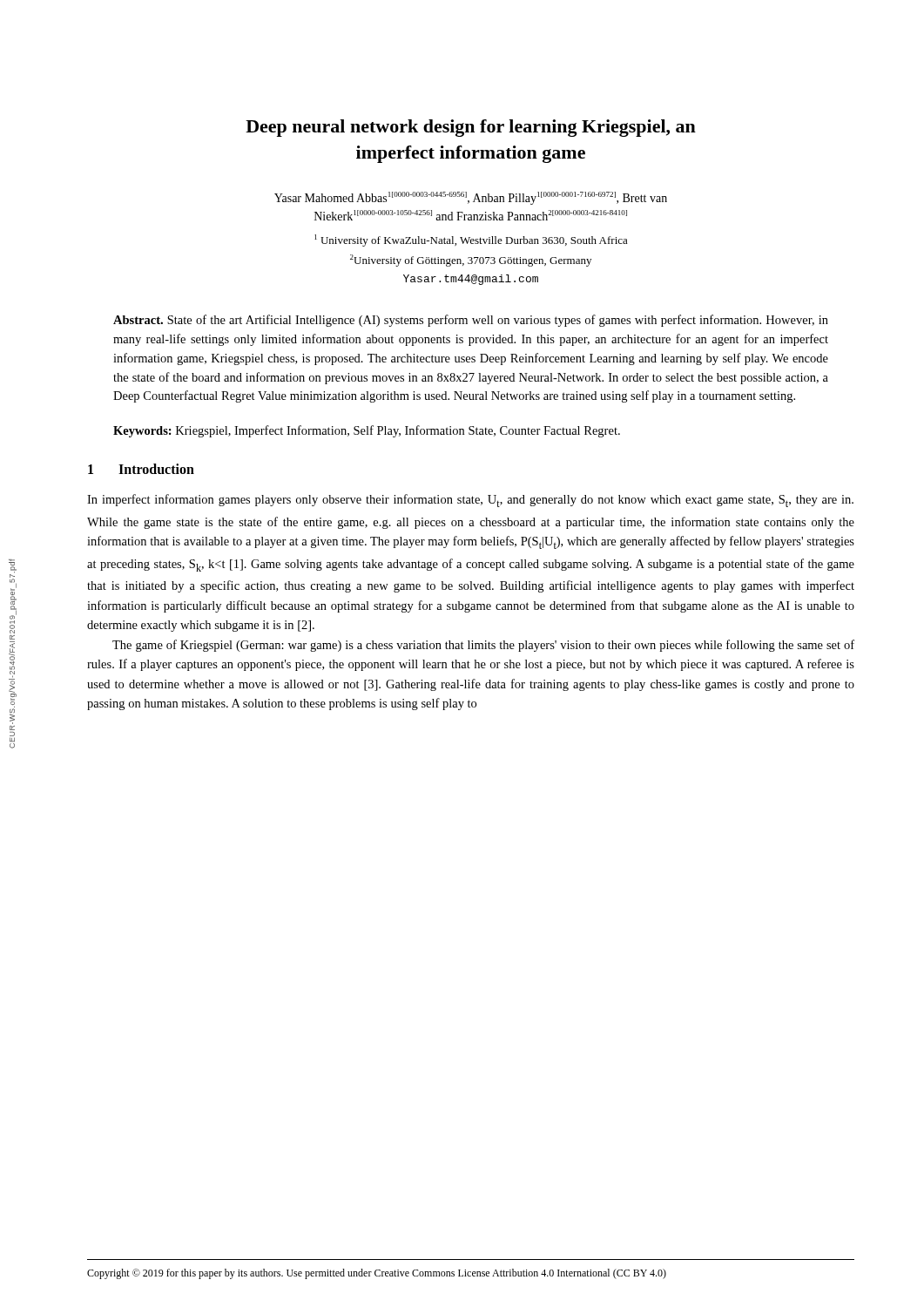Image resolution: width=924 pixels, height=1307 pixels.
Task: Find the block on this page that starts "Keywords: Kriegspiel, Imperfect Information, Self Play, Information State,"
Action: tap(471, 431)
